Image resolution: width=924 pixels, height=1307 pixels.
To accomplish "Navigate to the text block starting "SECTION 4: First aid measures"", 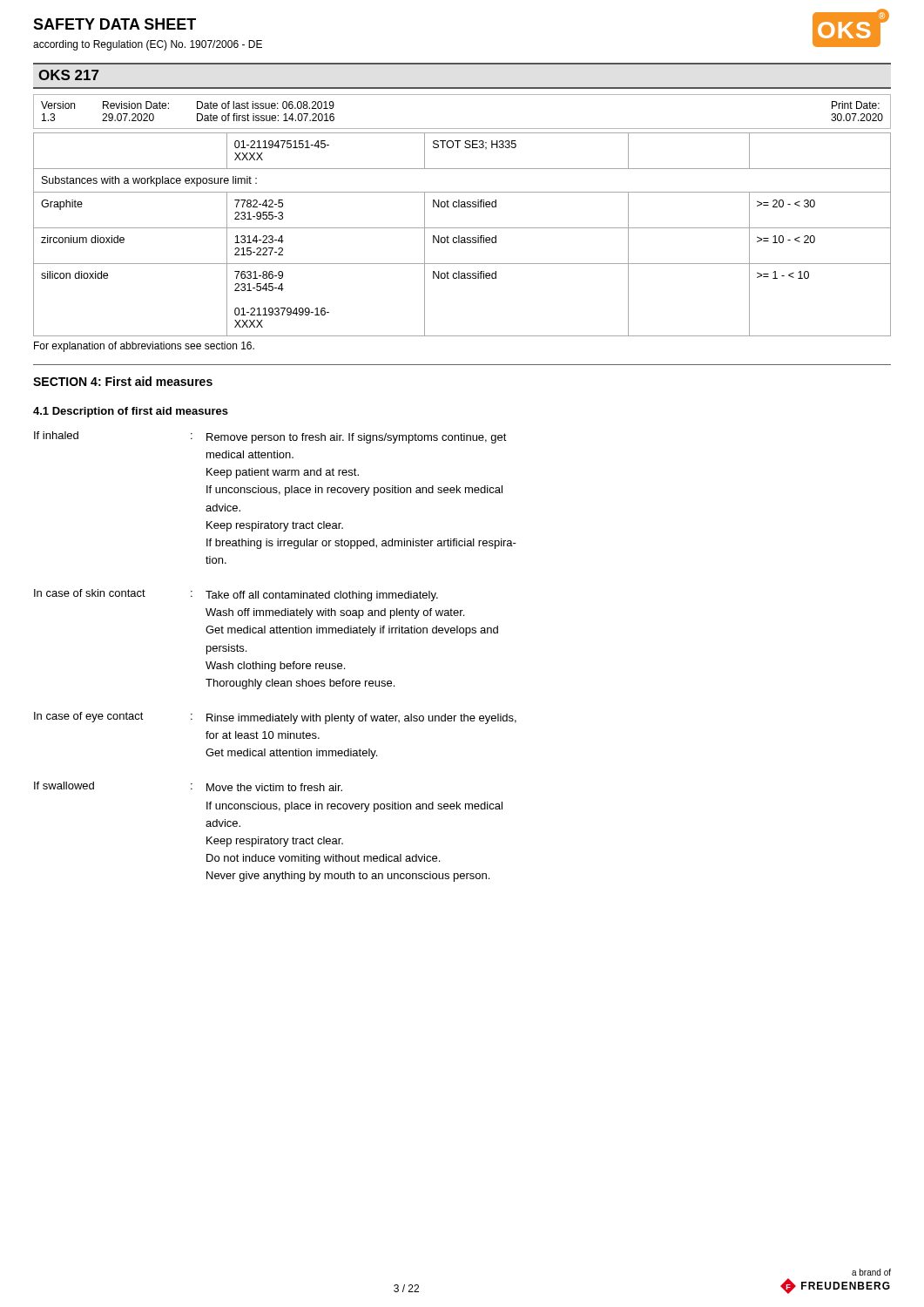I will point(123,382).
